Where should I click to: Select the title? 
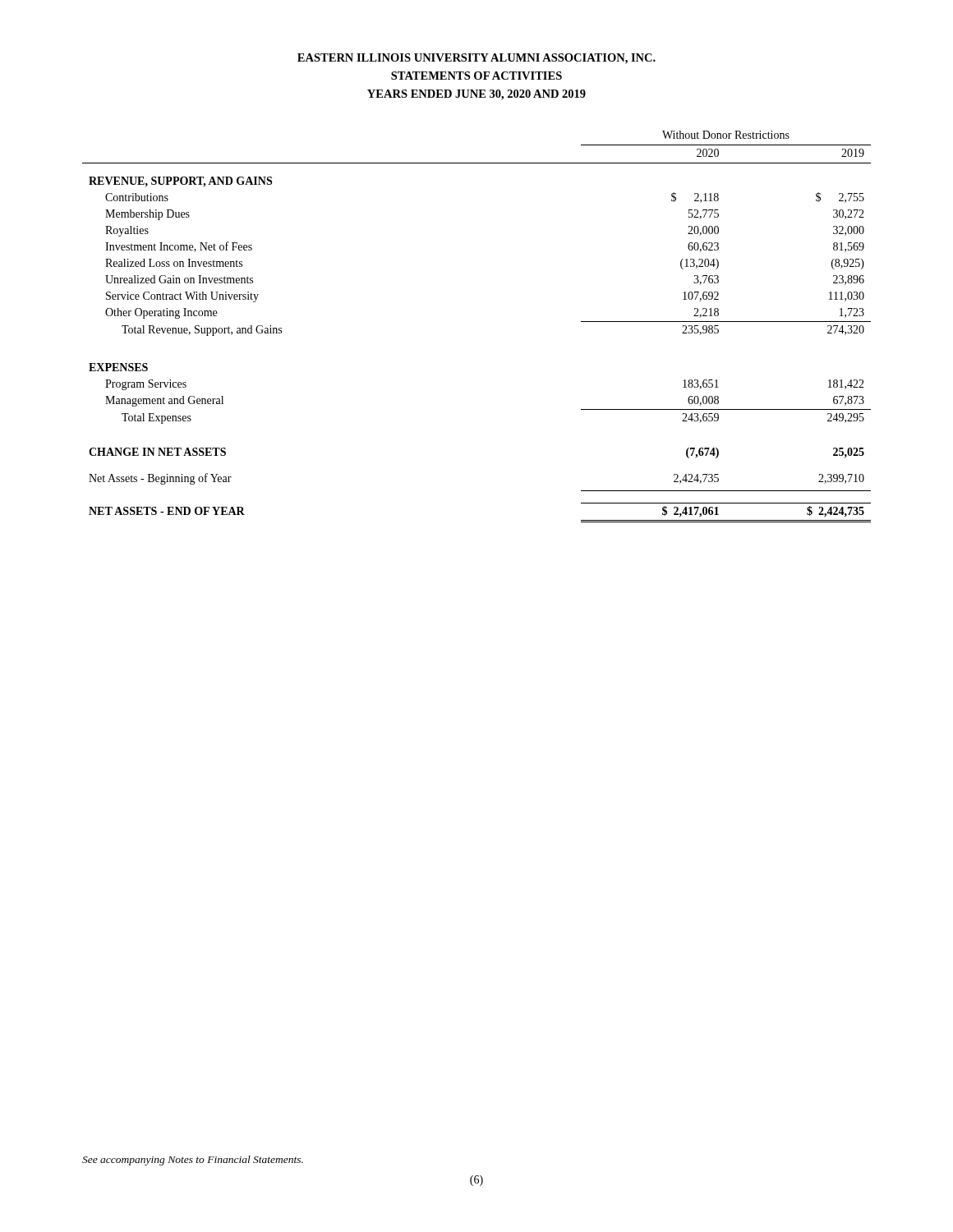coord(476,76)
